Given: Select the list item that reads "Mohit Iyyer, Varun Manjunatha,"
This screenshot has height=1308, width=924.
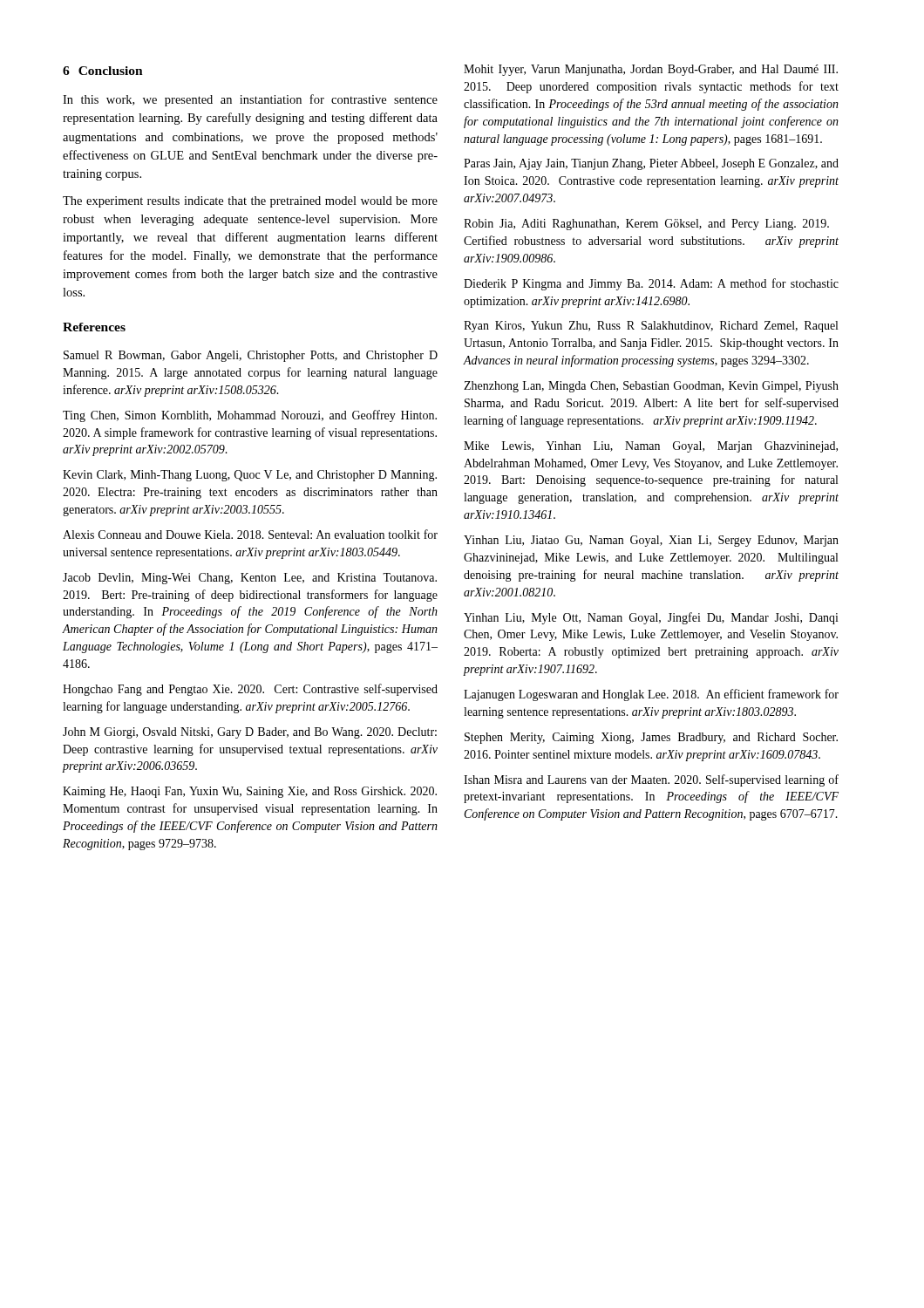Looking at the screenshot, I should 651,104.
